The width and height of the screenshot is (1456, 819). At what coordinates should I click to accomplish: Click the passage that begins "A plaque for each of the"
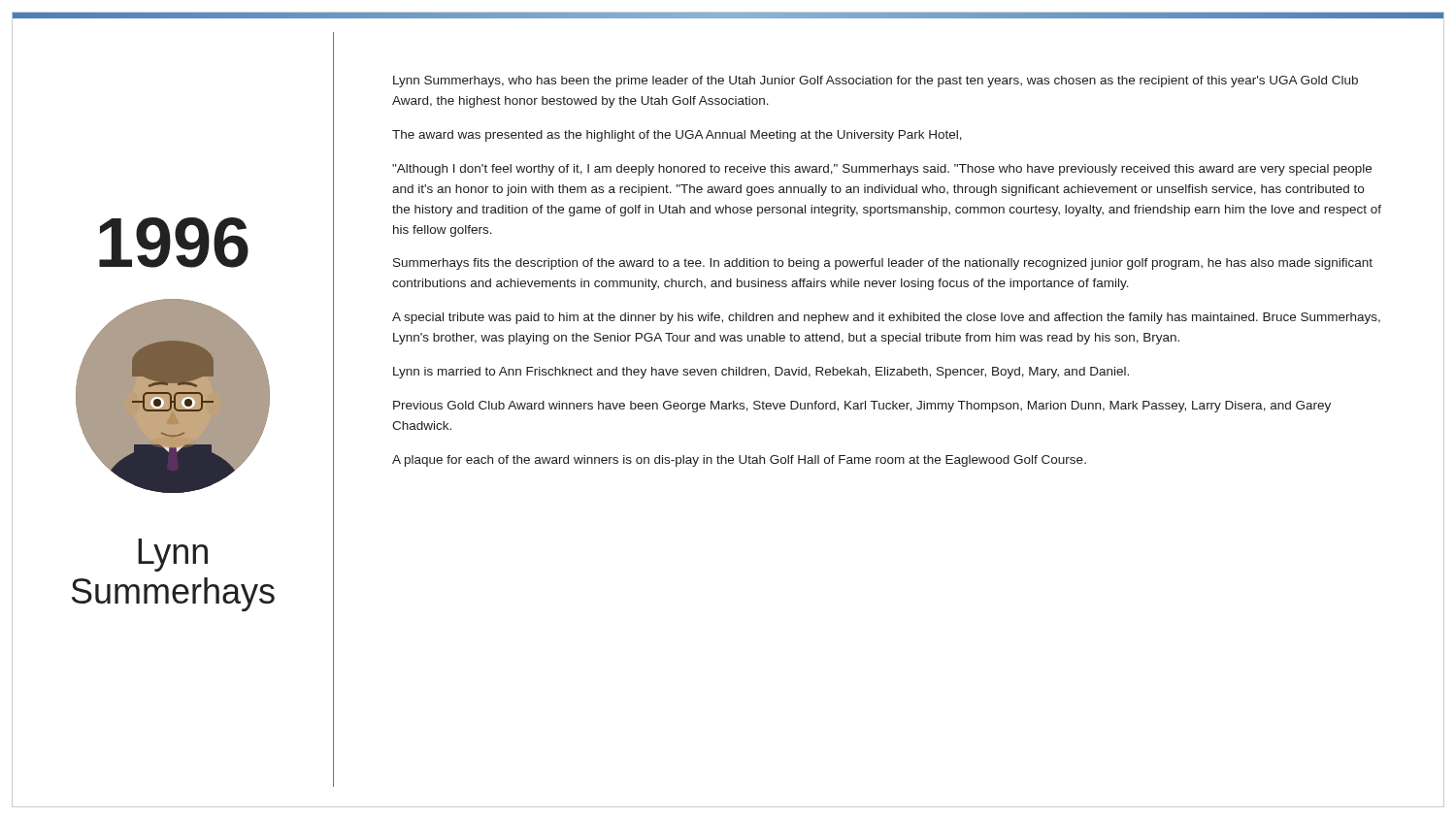(x=740, y=459)
